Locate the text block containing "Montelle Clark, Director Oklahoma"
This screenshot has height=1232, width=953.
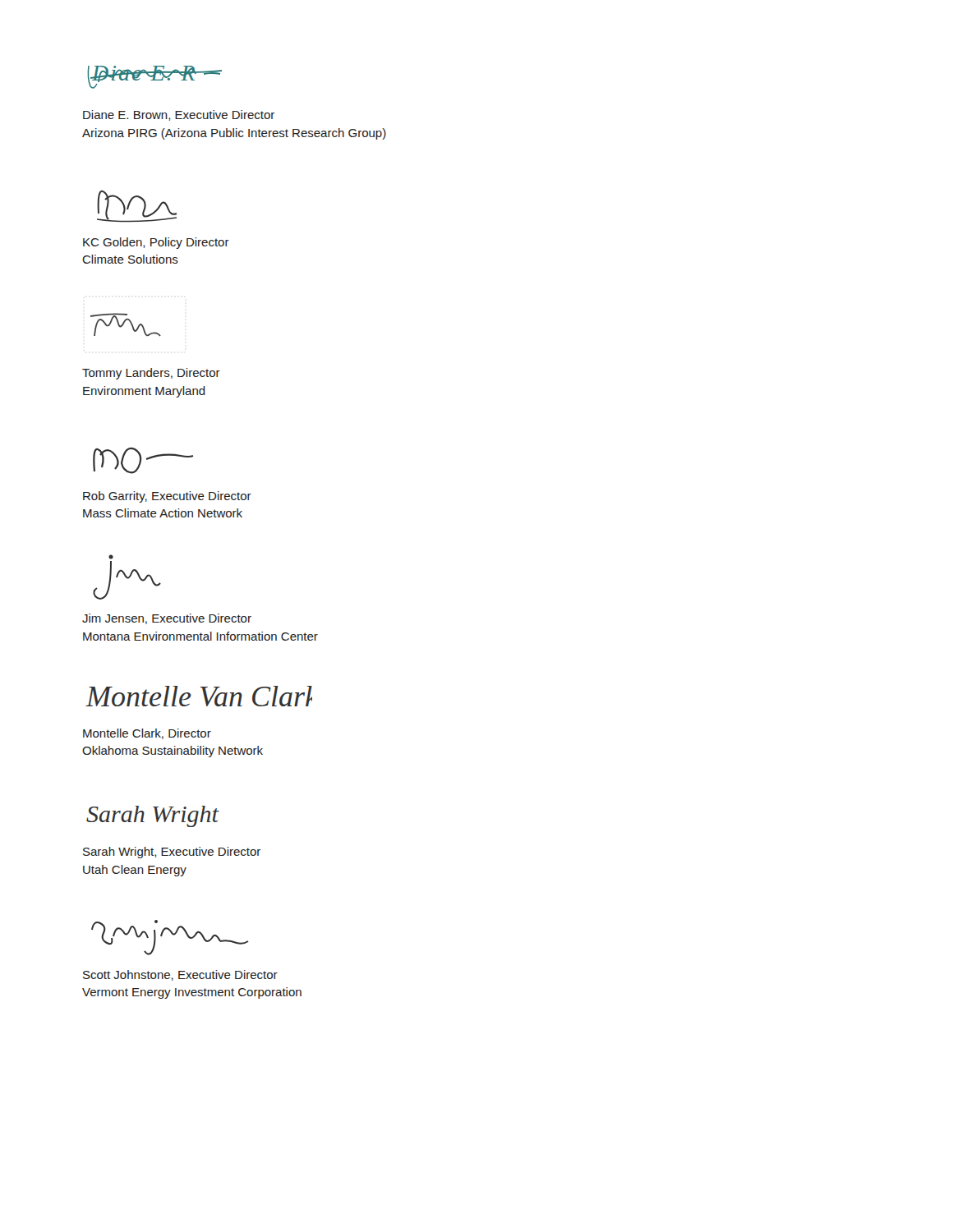[173, 742]
